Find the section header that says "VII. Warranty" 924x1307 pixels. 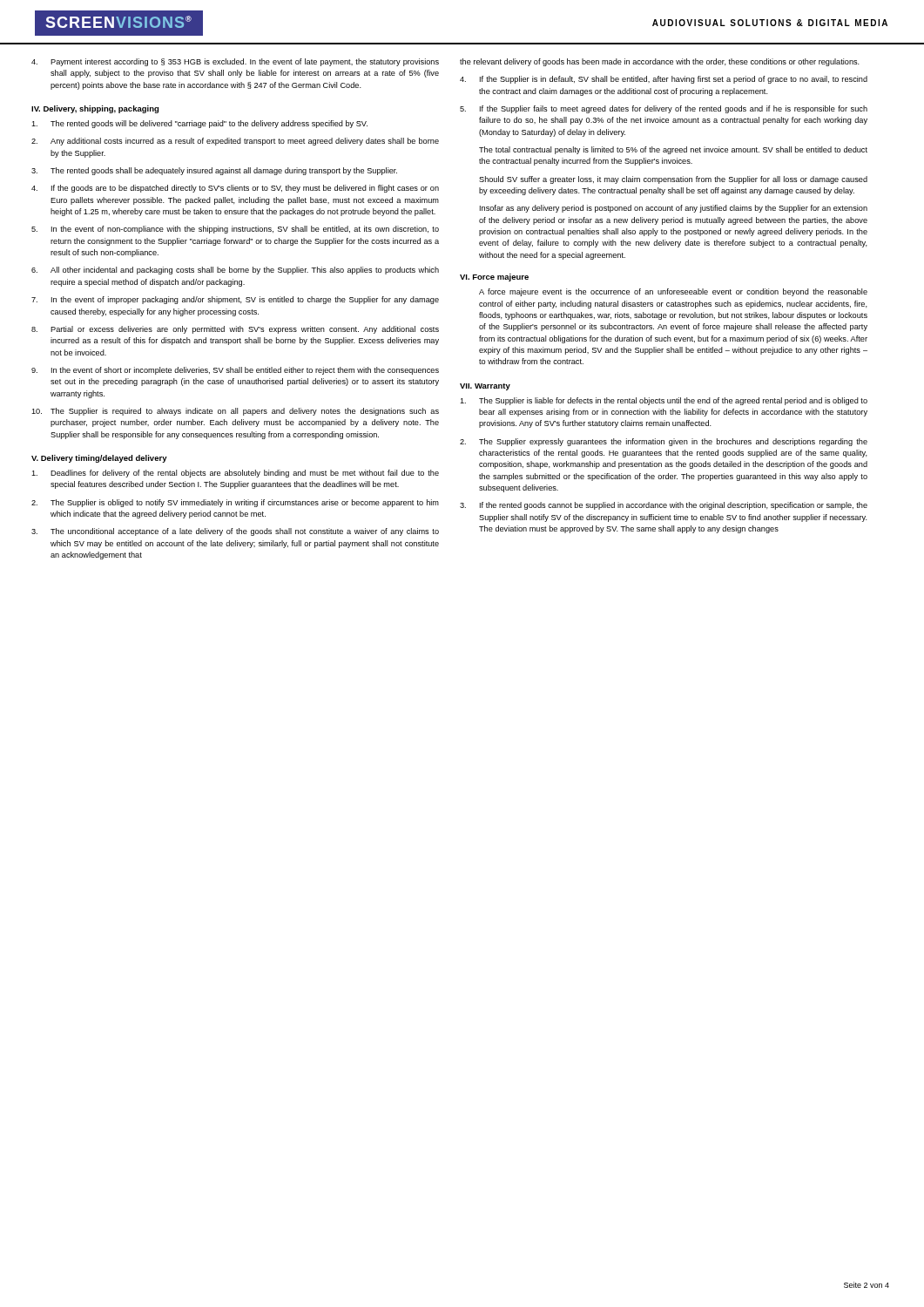coord(485,385)
